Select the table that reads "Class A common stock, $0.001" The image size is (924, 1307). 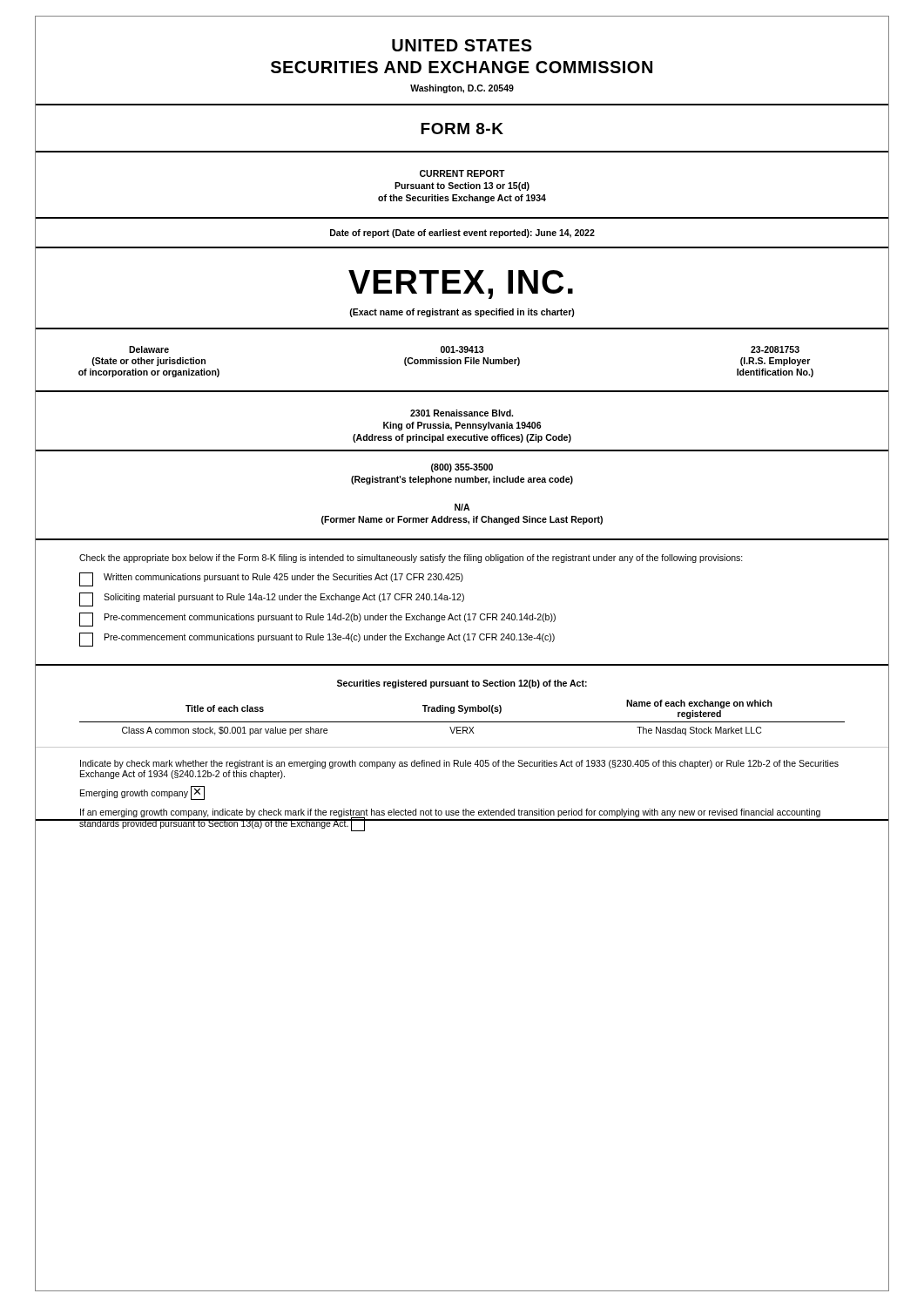(x=462, y=717)
